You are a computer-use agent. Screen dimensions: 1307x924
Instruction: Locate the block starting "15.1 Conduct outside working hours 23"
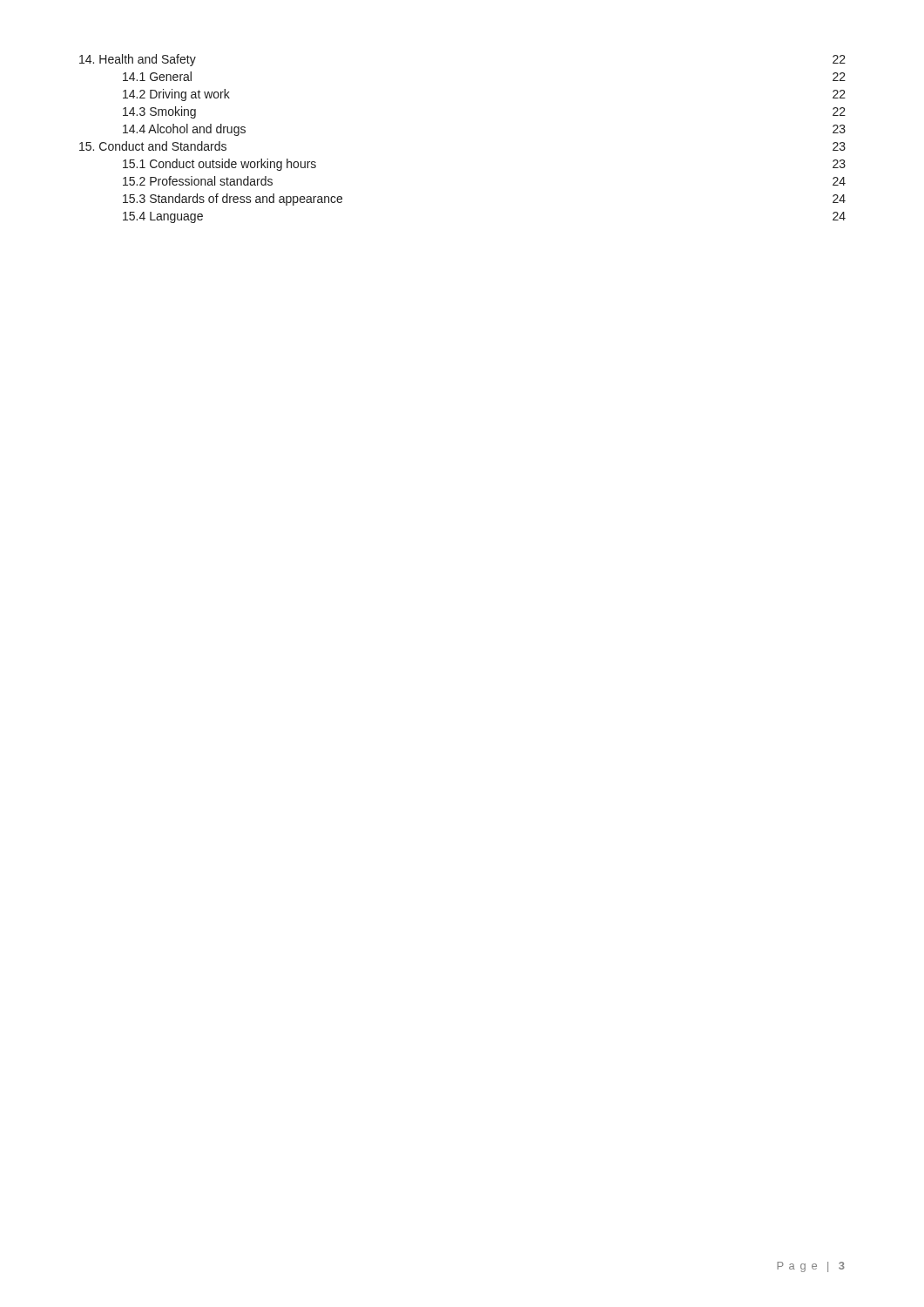pyautogui.click(x=217, y=164)
